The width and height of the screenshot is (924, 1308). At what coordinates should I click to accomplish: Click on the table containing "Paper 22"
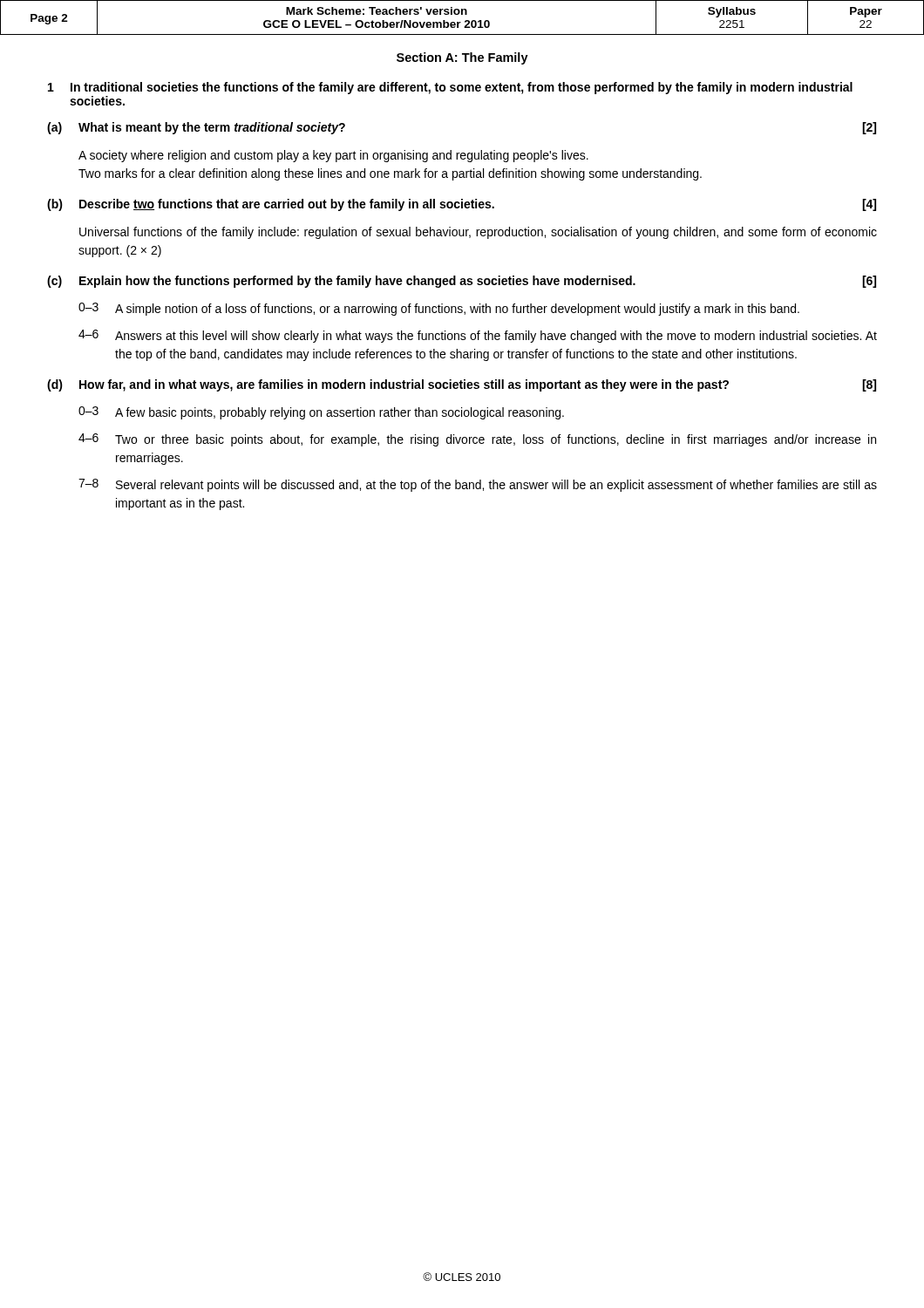462,17
